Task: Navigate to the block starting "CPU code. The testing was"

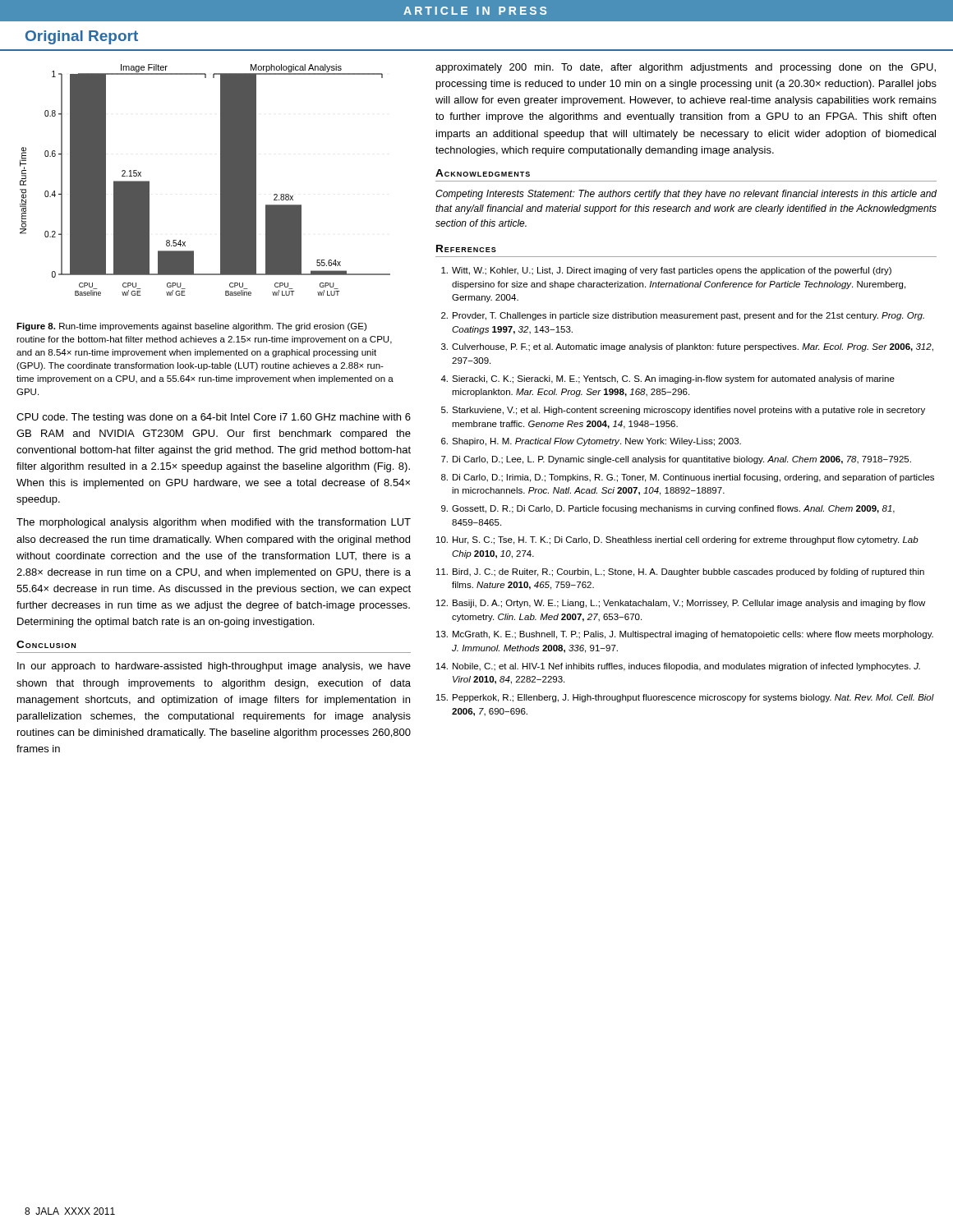Action: point(214,458)
